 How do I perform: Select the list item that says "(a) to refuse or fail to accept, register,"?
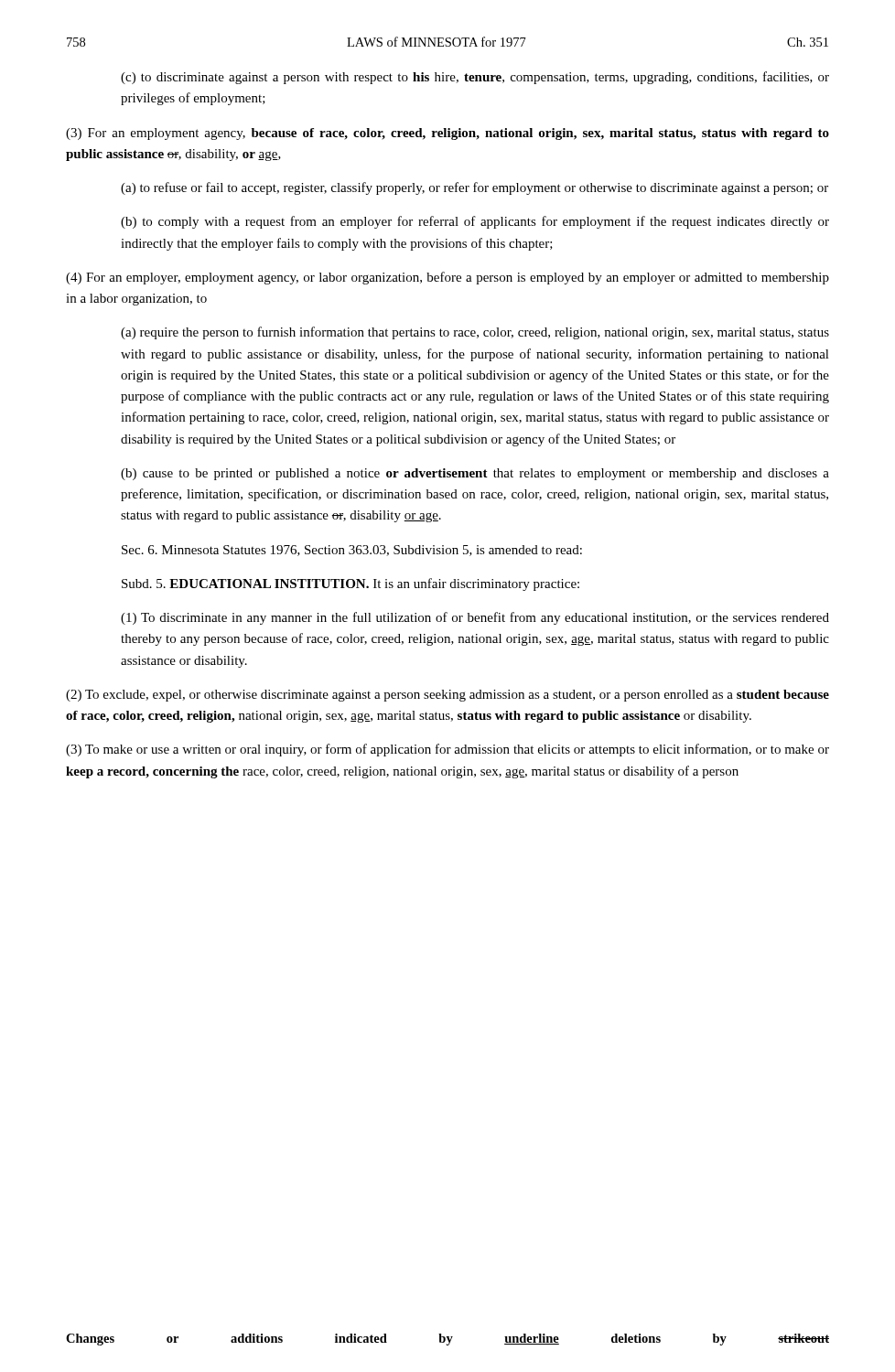(x=475, y=187)
